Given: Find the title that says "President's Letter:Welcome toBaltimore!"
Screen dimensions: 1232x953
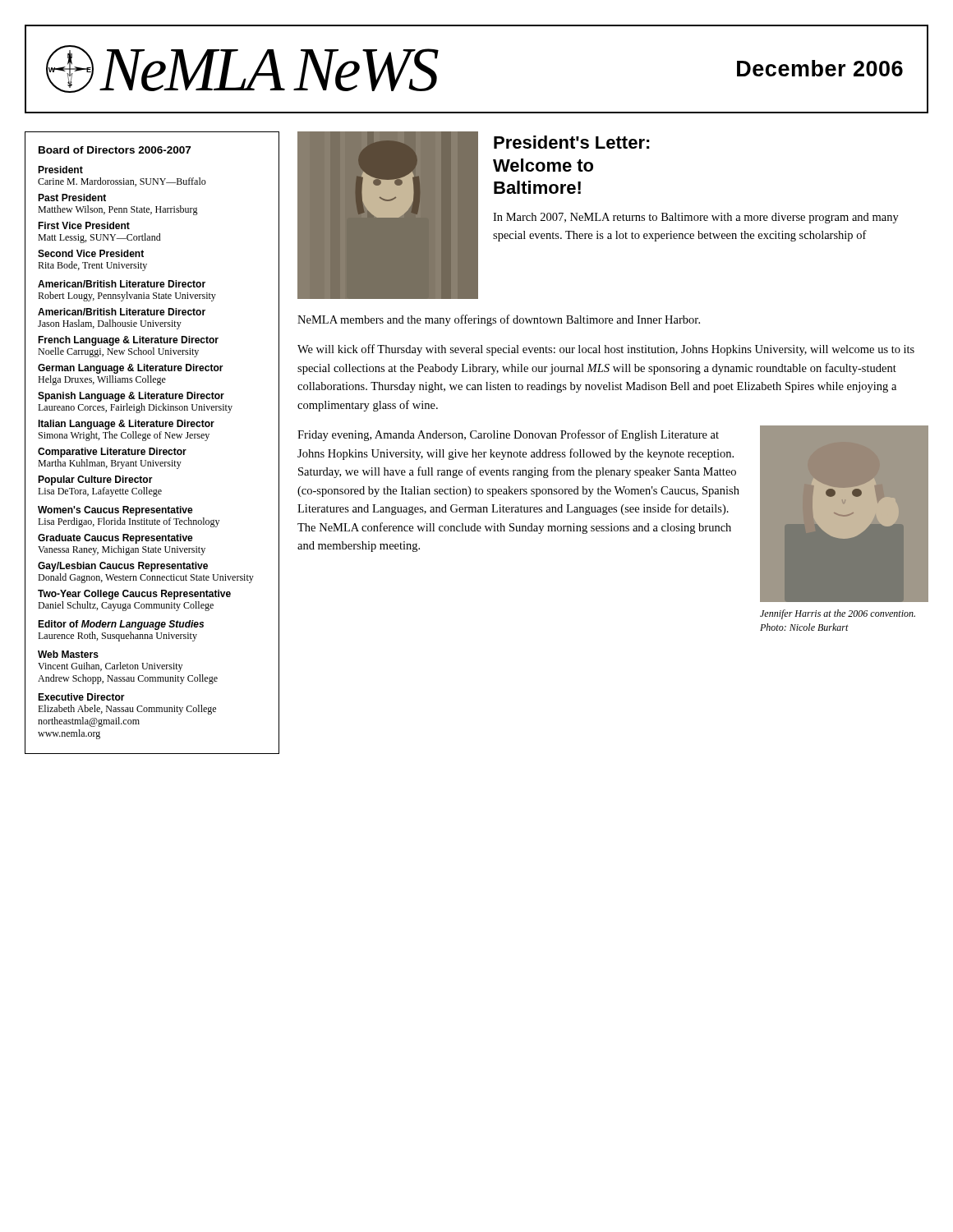Looking at the screenshot, I should coord(572,165).
